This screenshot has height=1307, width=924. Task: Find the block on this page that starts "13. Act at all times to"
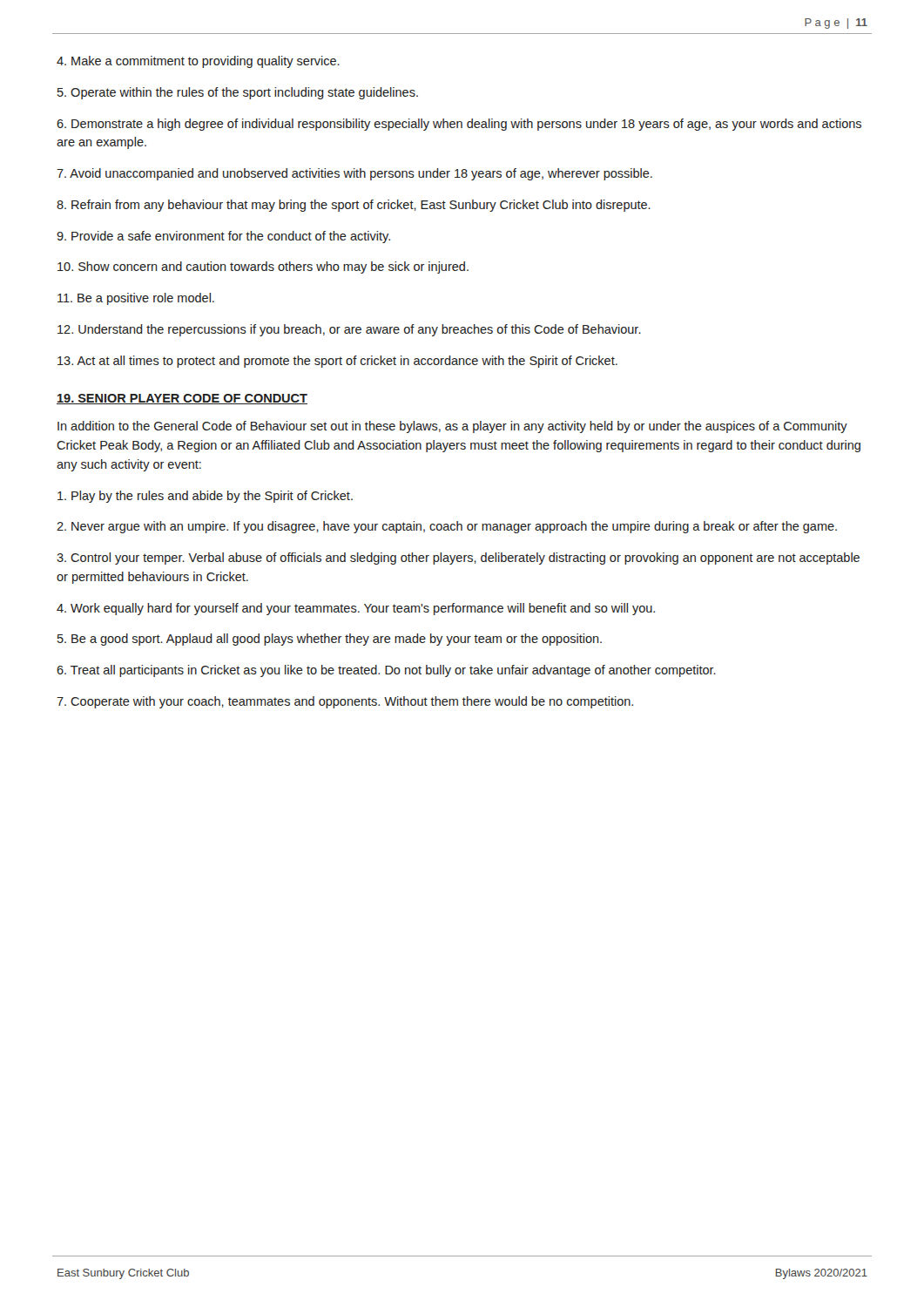point(337,360)
